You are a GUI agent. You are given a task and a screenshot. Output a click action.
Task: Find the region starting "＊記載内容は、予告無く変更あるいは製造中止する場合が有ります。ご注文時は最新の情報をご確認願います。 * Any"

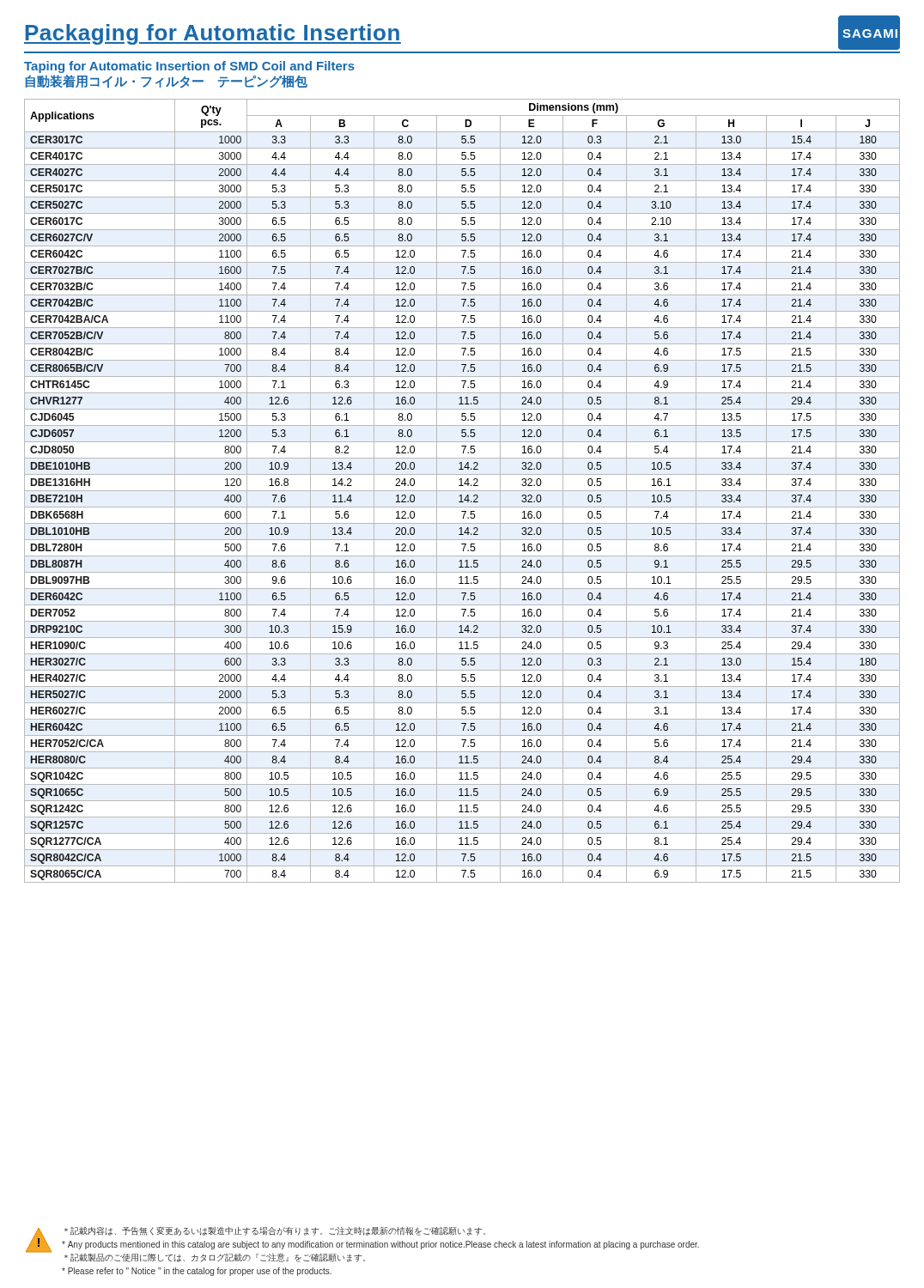[381, 1251]
